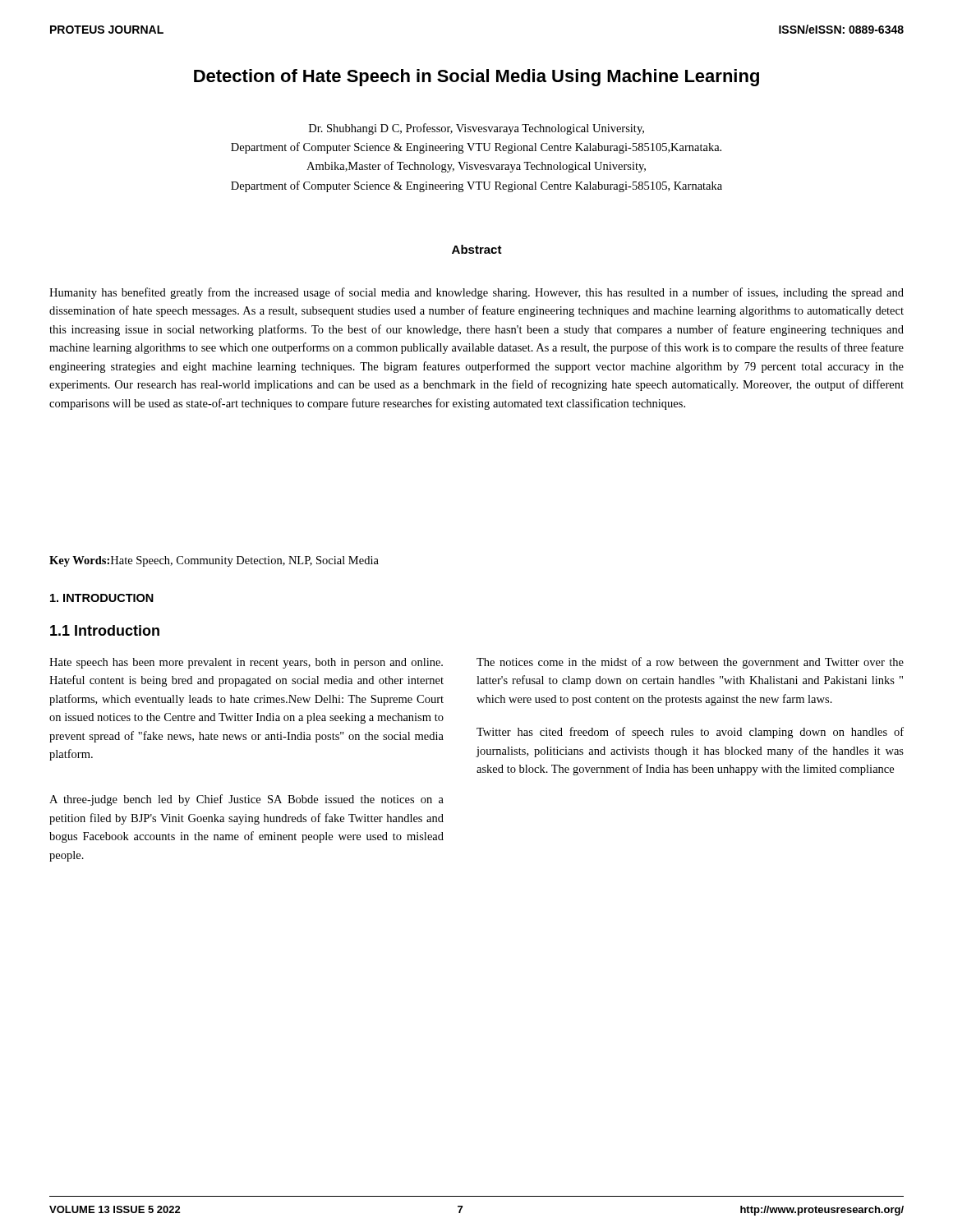Locate the block of text that opens with "Key Words:Hate Speech, Community Detection,"
The width and height of the screenshot is (953, 1232).
tap(214, 560)
